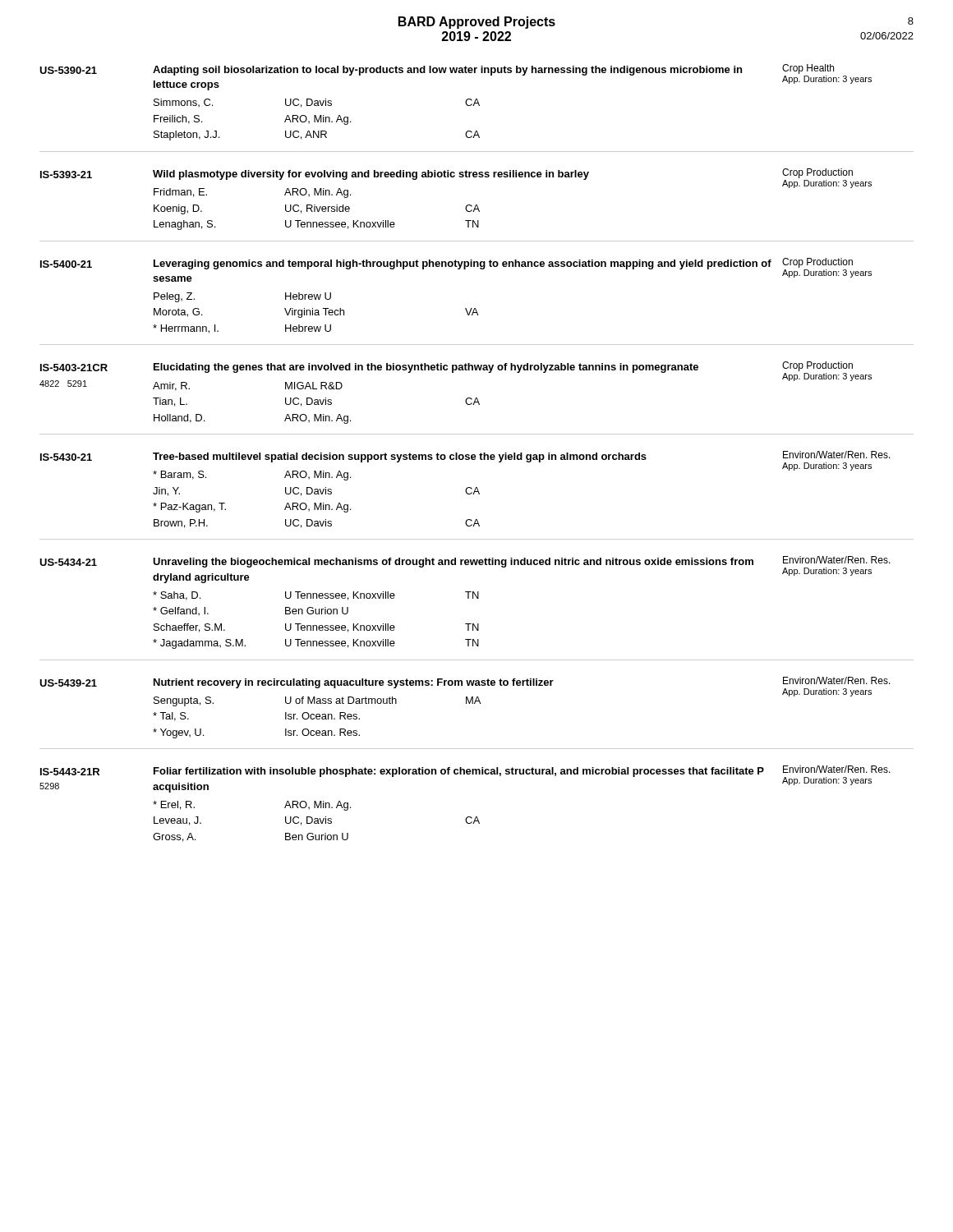Click the passage that begins "IS-5400-21 Leveraging genomics and"
Image resolution: width=953 pixels, height=1232 pixels.
[456, 270]
